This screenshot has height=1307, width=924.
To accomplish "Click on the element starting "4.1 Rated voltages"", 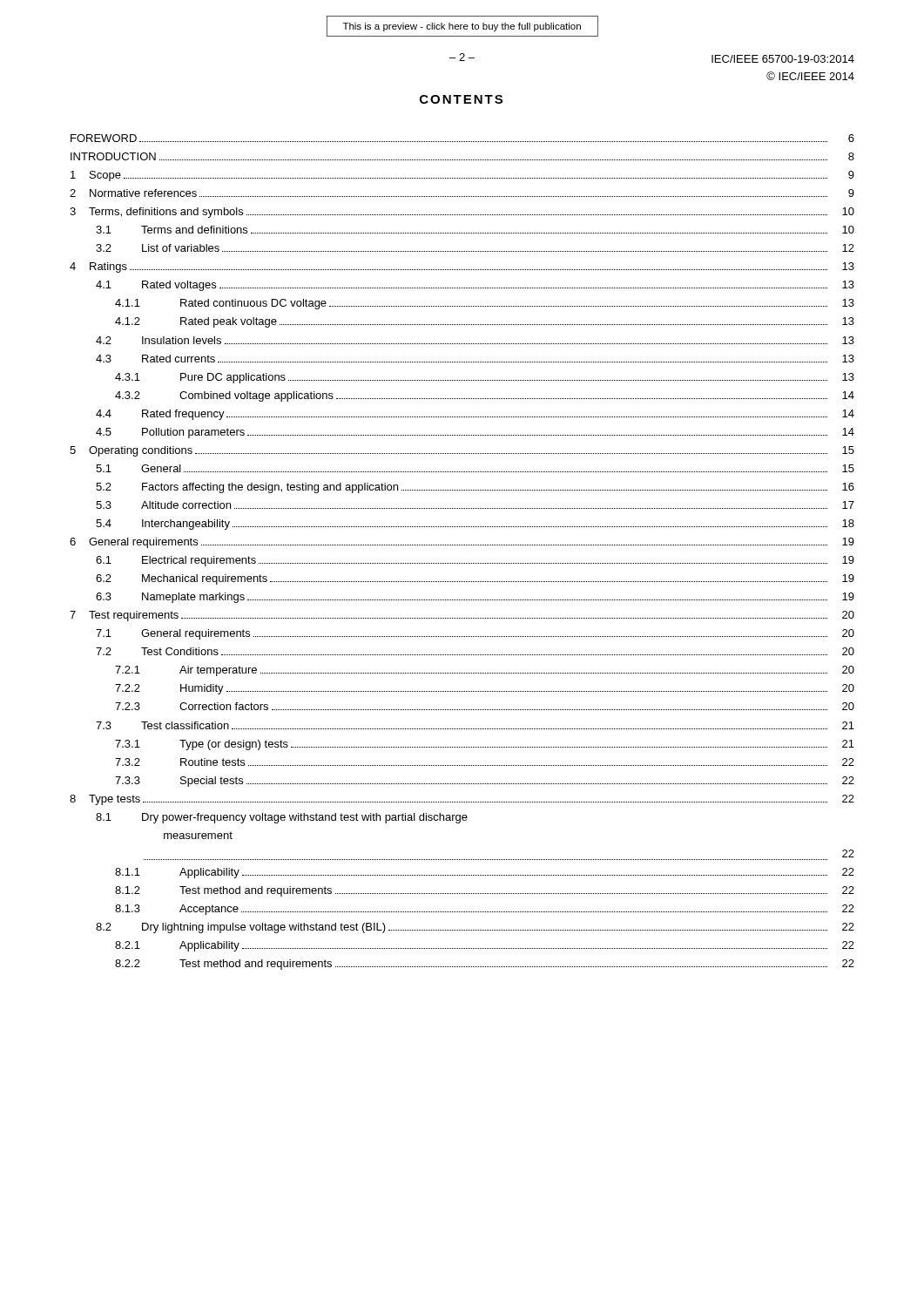I will 462,285.
